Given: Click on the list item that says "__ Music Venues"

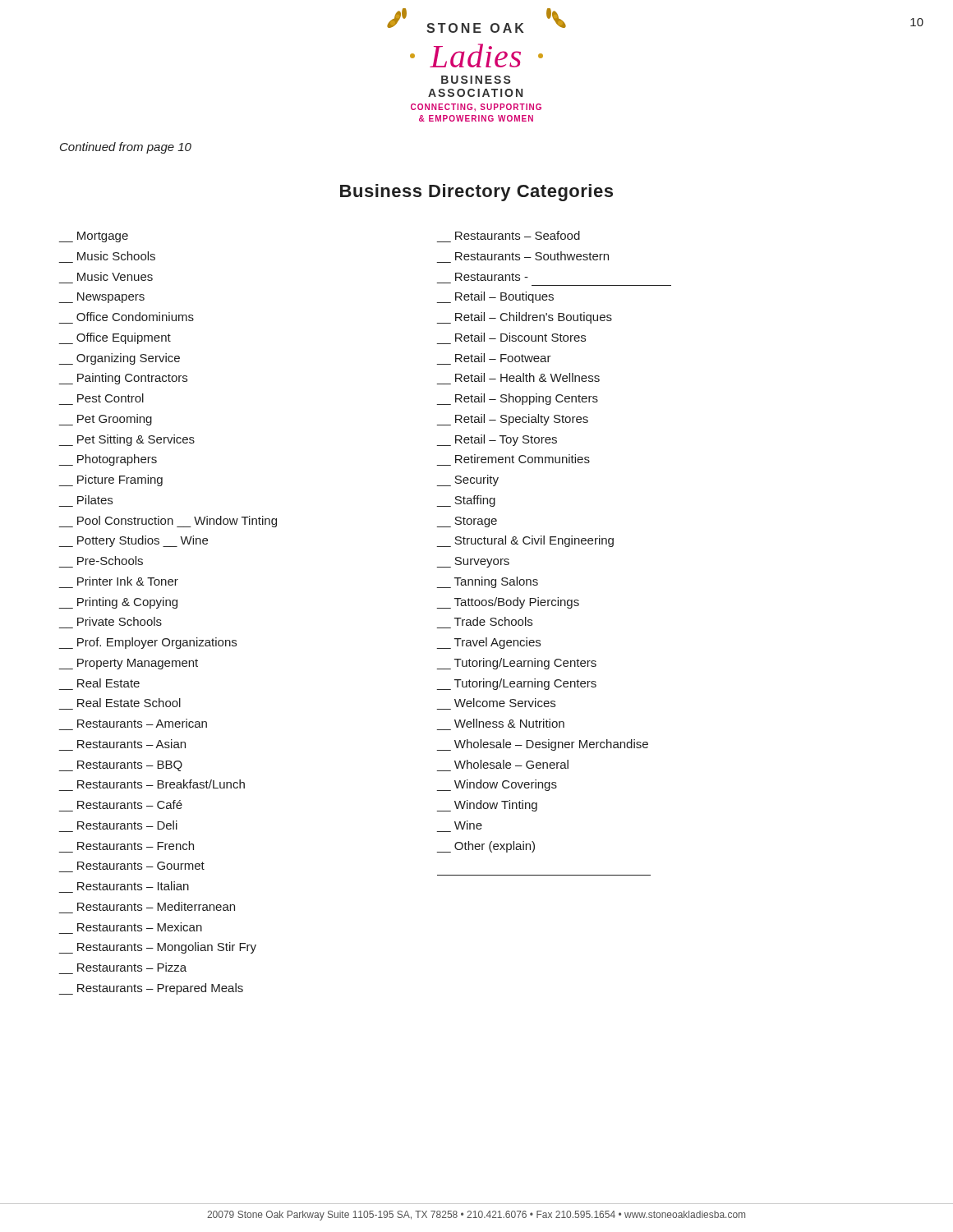Looking at the screenshot, I should coord(106,276).
